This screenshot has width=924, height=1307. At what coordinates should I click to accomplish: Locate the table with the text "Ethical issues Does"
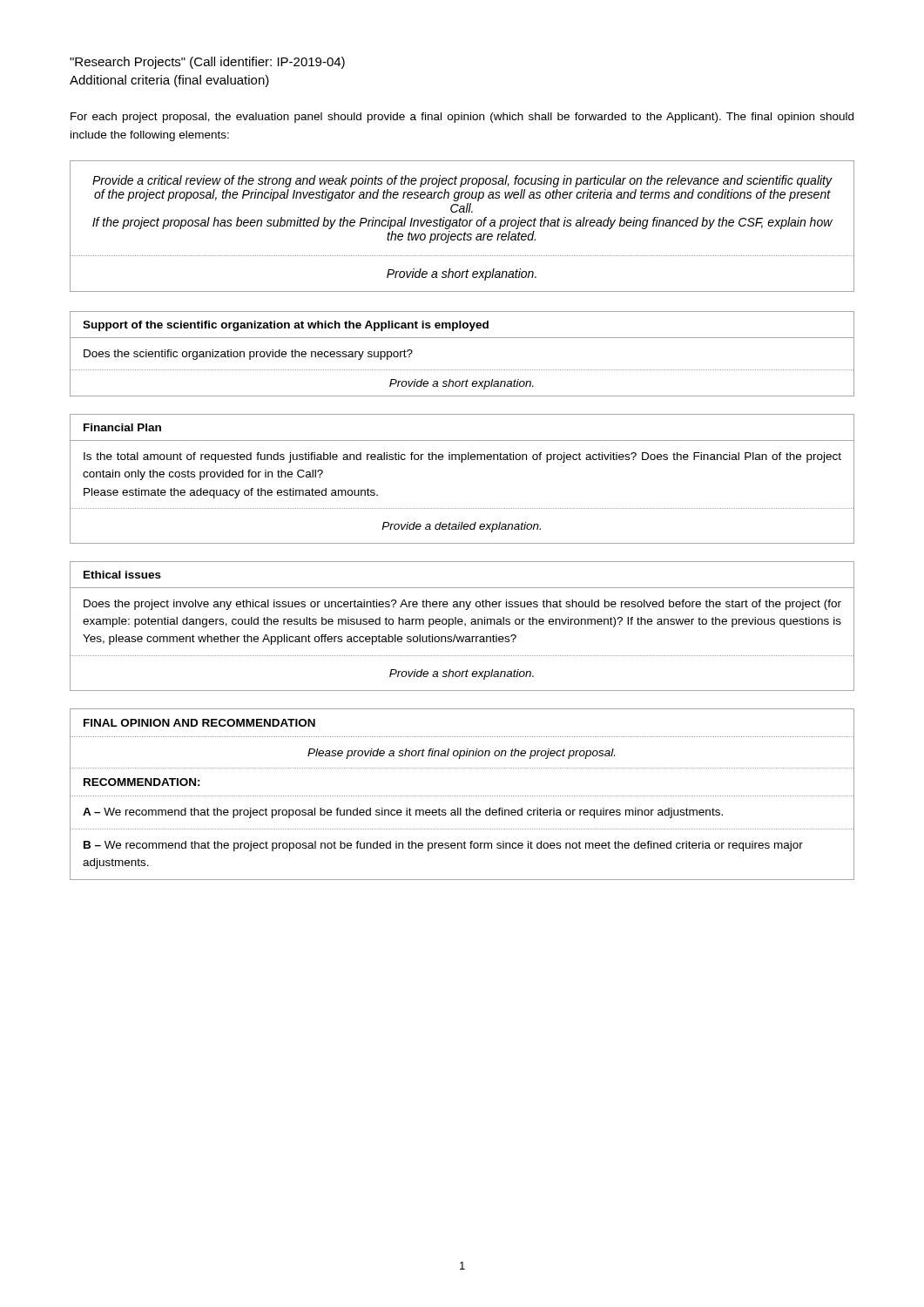462,626
